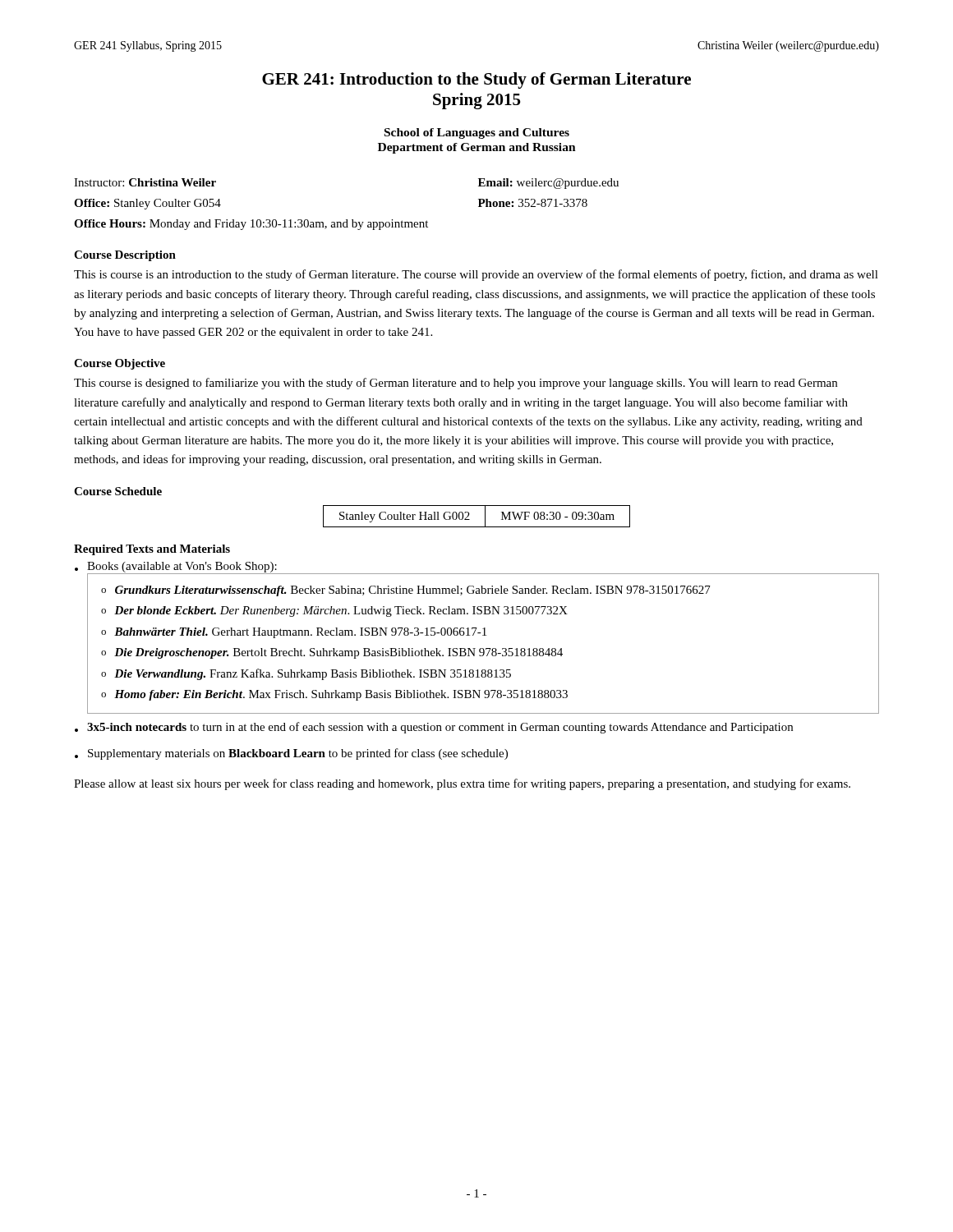The width and height of the screenshot is (953, 1232).
Task: Select the list item that says "o Homo faber: Ein"
Action: (x=483, y=694)
